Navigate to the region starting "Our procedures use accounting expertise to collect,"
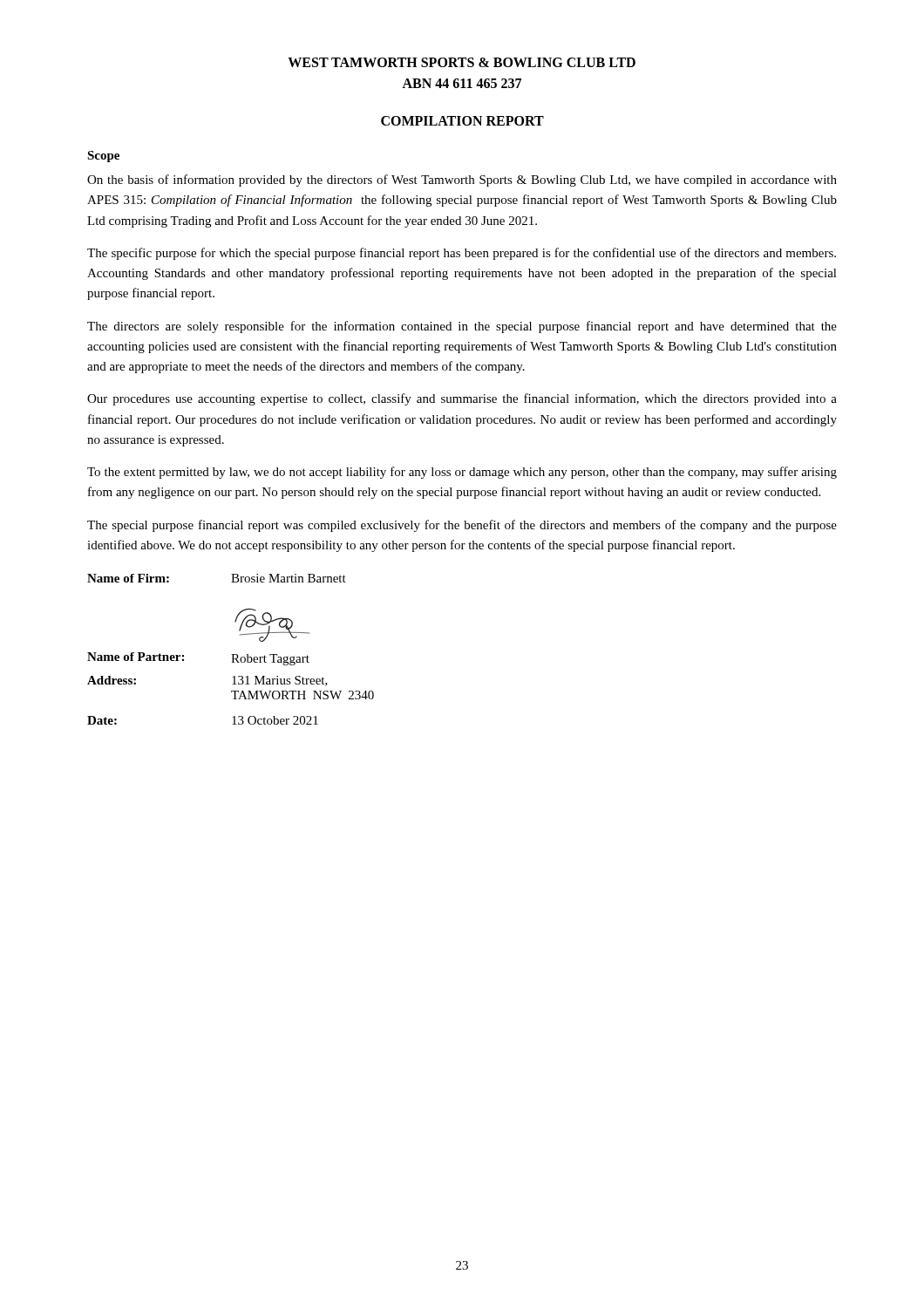 462,419
